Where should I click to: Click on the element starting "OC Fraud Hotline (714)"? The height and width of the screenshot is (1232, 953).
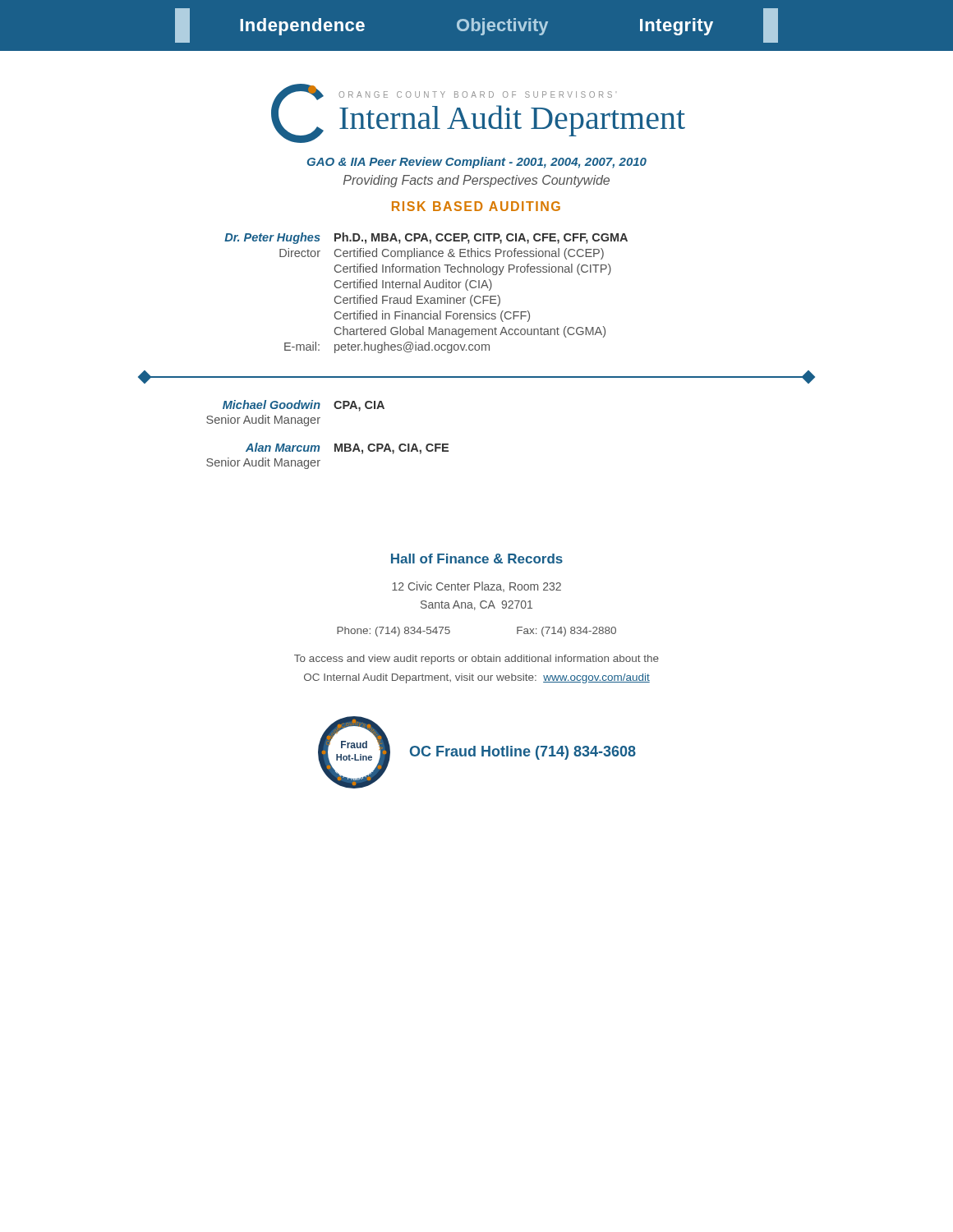(x=523, y=752)
